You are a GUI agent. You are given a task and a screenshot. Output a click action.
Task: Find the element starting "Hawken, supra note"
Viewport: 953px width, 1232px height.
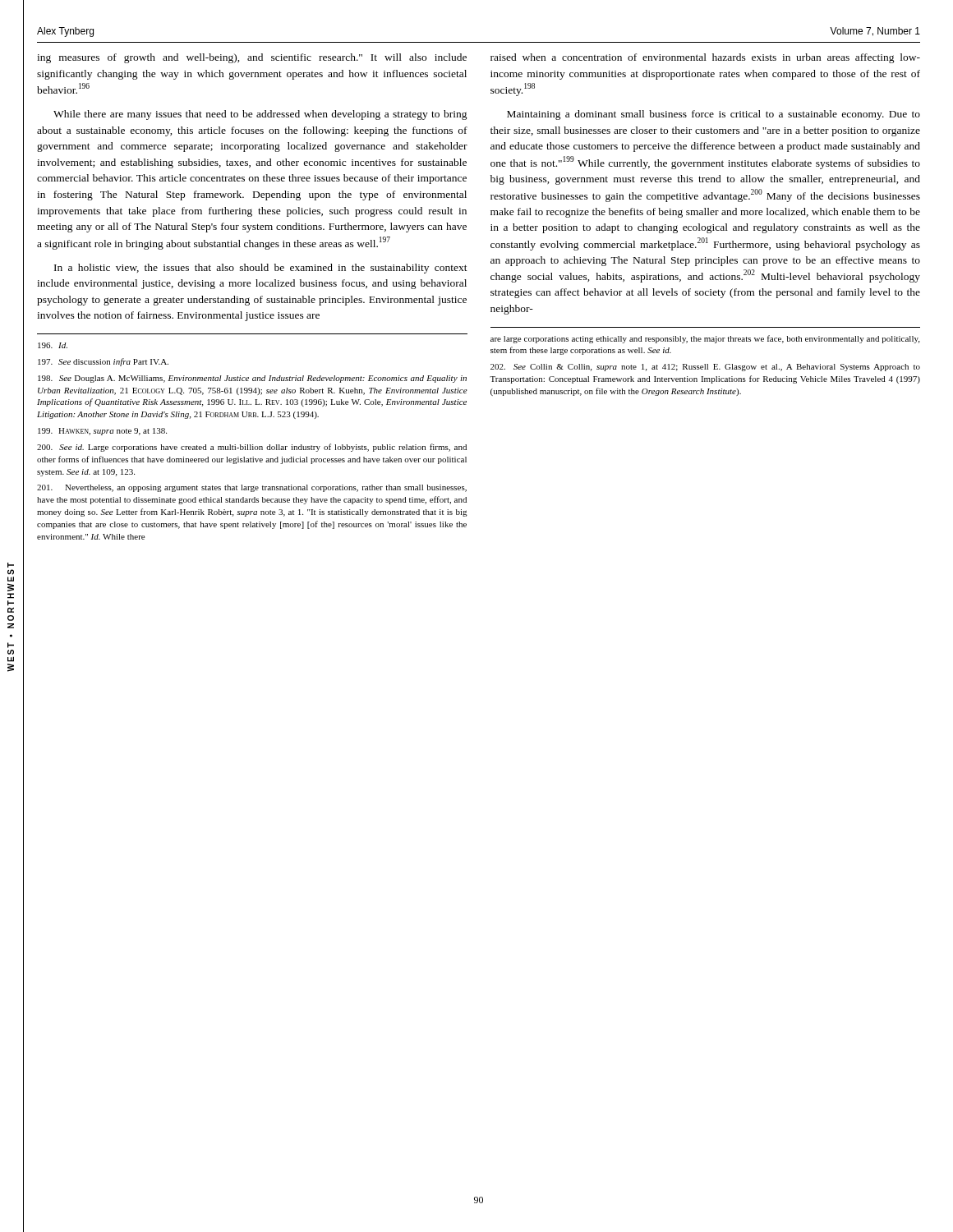pyautogui.click(x=102, y=430)
